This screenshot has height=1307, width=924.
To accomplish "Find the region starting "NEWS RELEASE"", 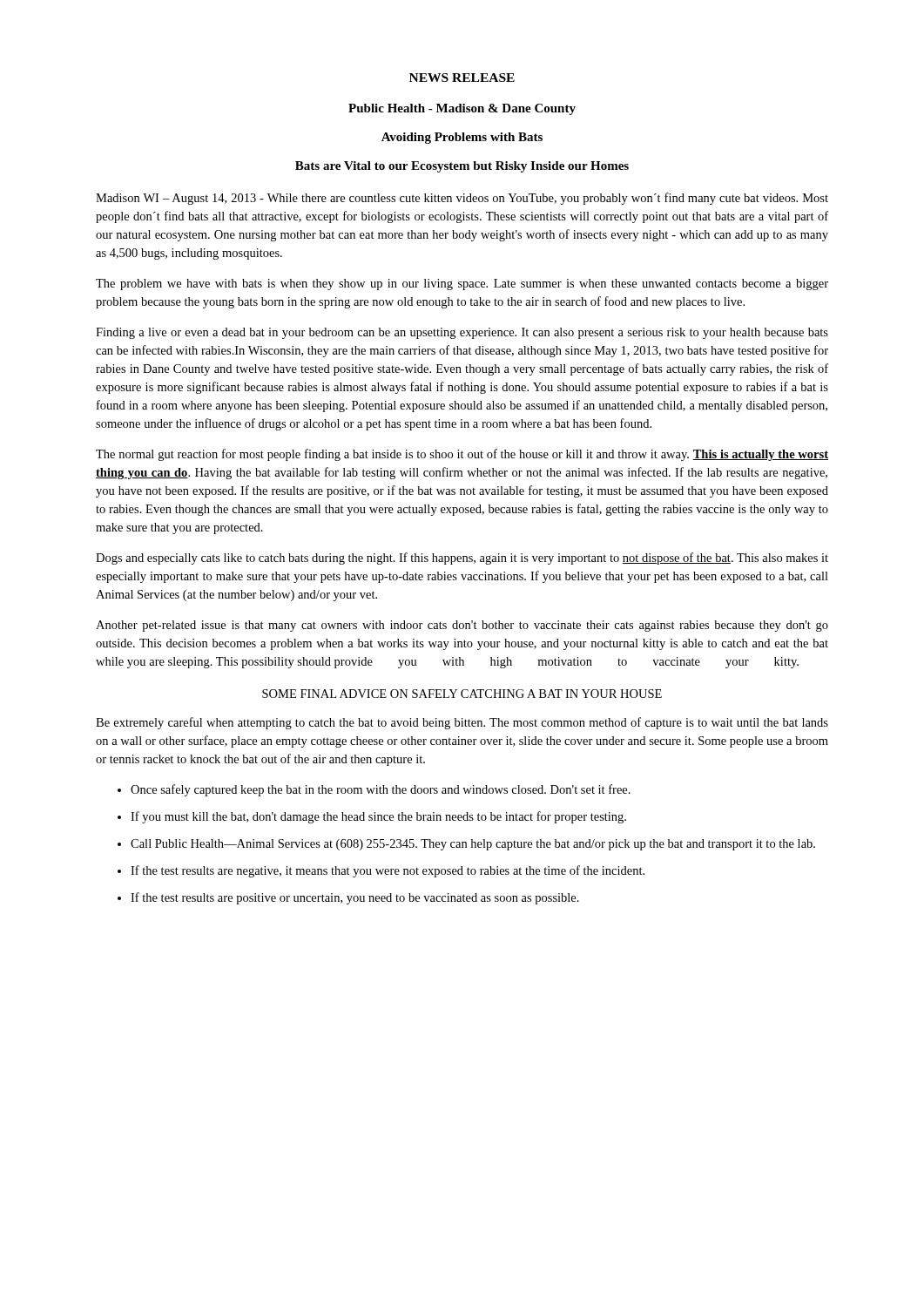I will pos(462,77).
